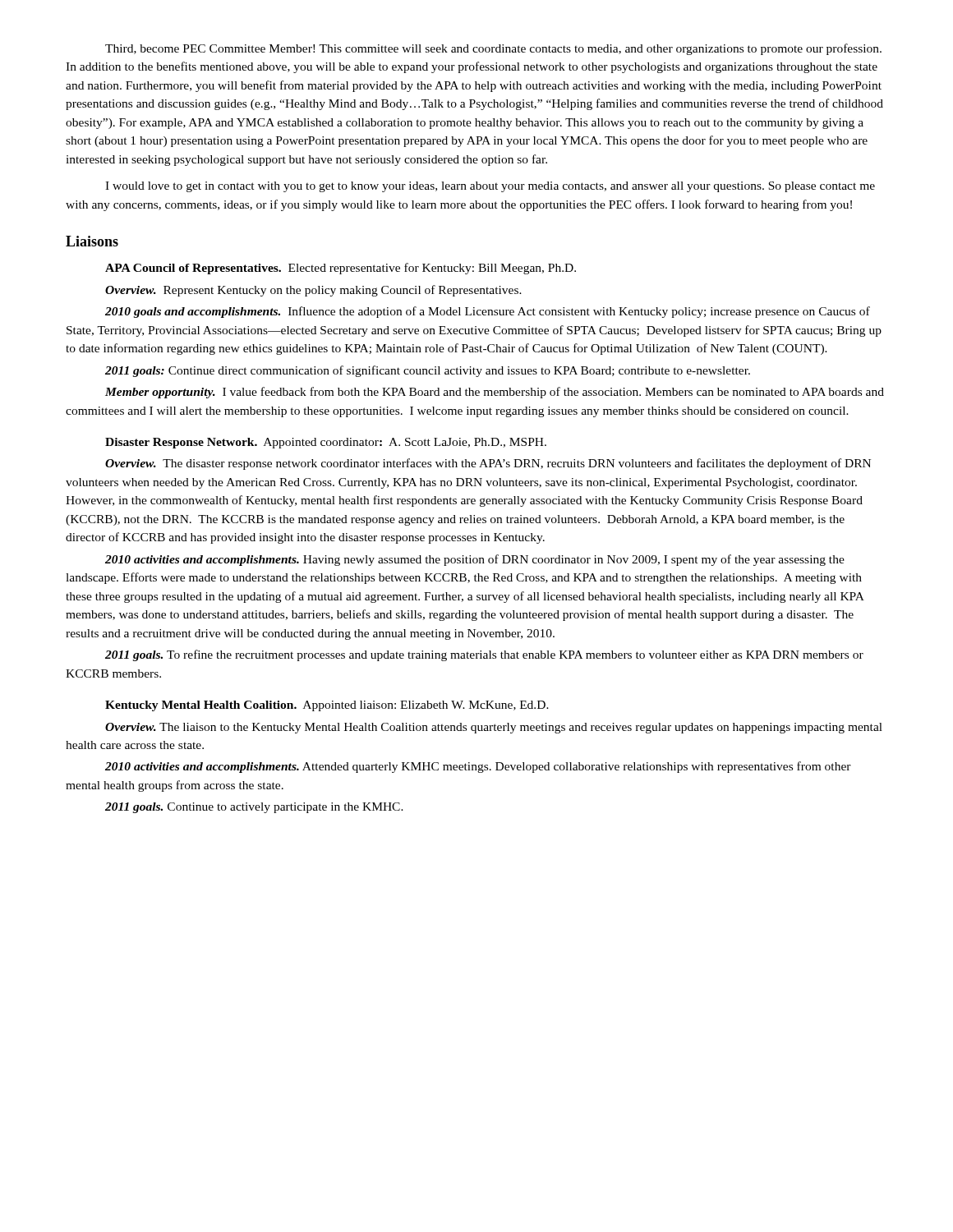Navigate to the block starting "2010 goals and accomplishments. Influence the adoption of"
The image size is (953, 1232).
[x=476, y=330]
